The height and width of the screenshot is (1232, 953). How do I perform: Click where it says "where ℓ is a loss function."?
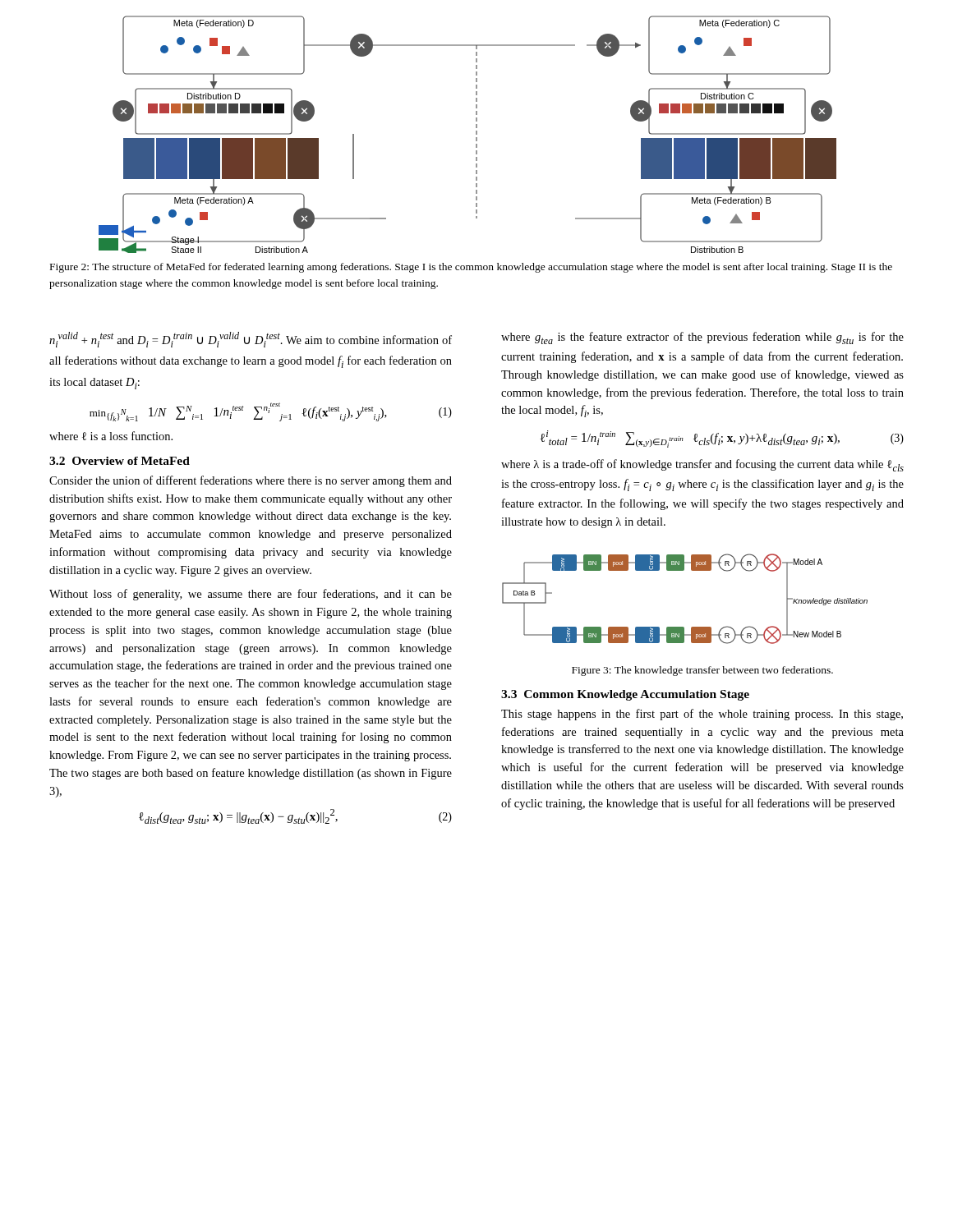111,436
